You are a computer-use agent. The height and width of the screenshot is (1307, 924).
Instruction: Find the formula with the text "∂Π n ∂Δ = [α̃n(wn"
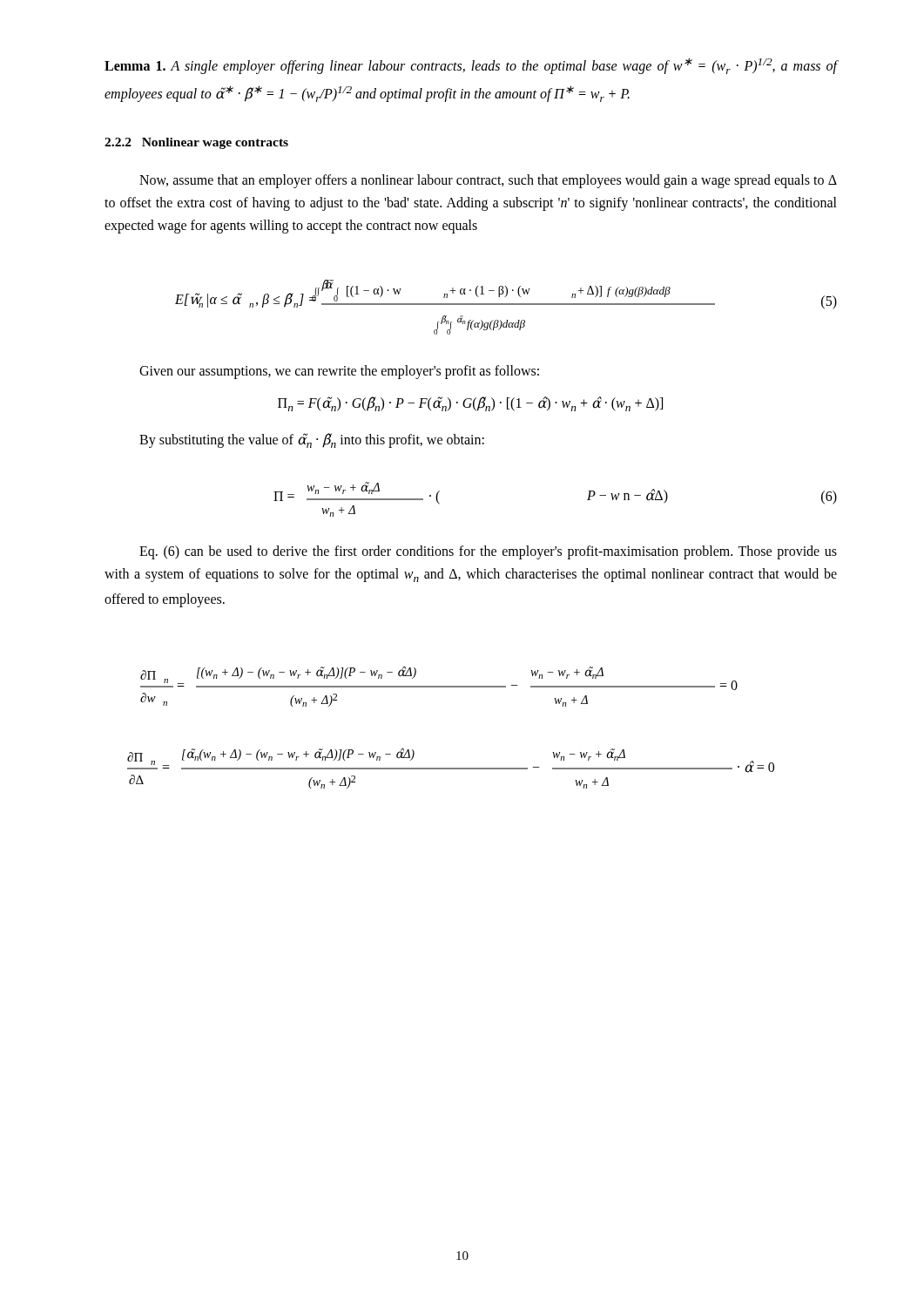[471, 767]
